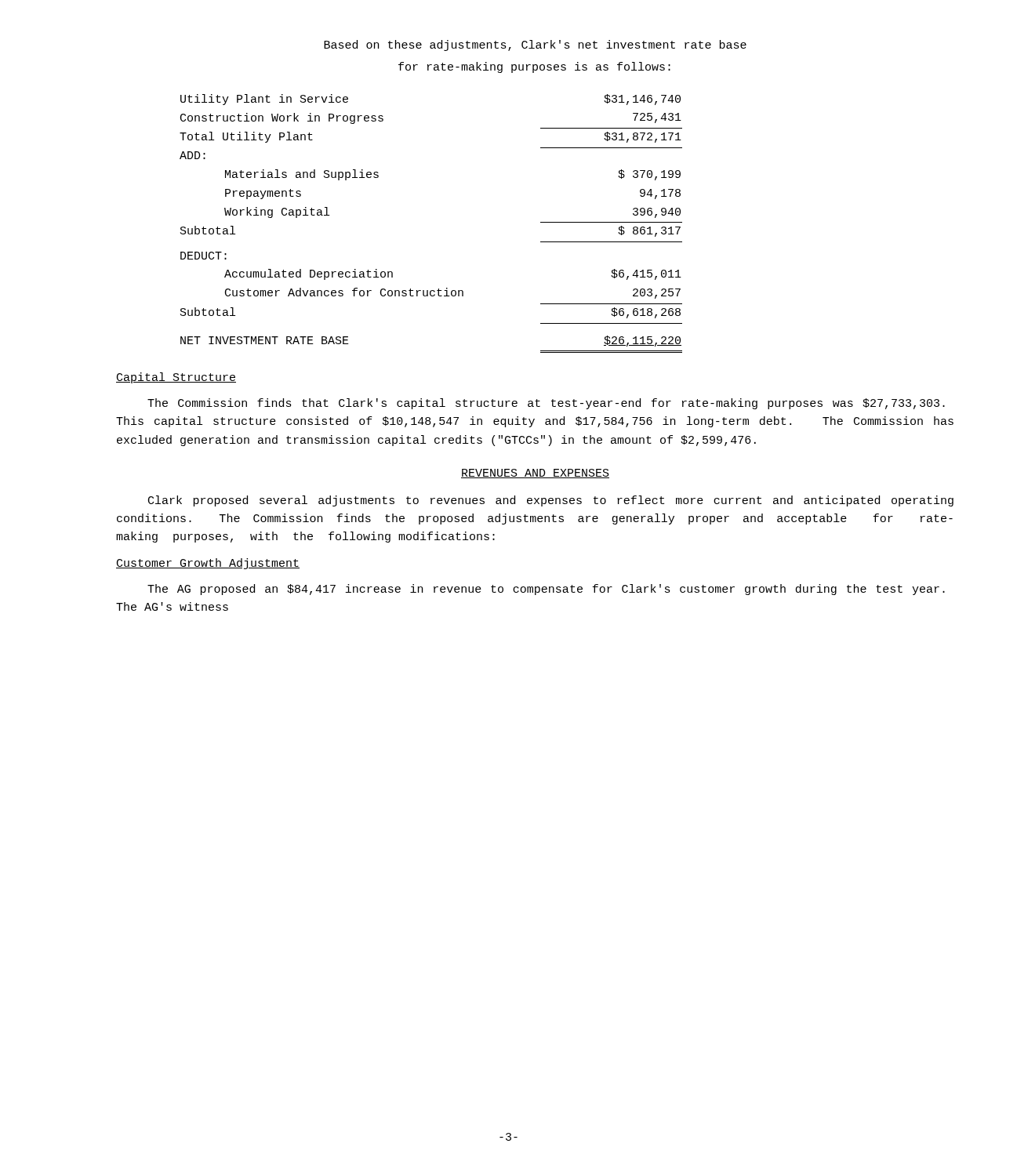The image size is (1017, 1176).
Task: Locate the table with the text "Total Utility Plant"
Action: pyautogui.click(x=535, y=222)
